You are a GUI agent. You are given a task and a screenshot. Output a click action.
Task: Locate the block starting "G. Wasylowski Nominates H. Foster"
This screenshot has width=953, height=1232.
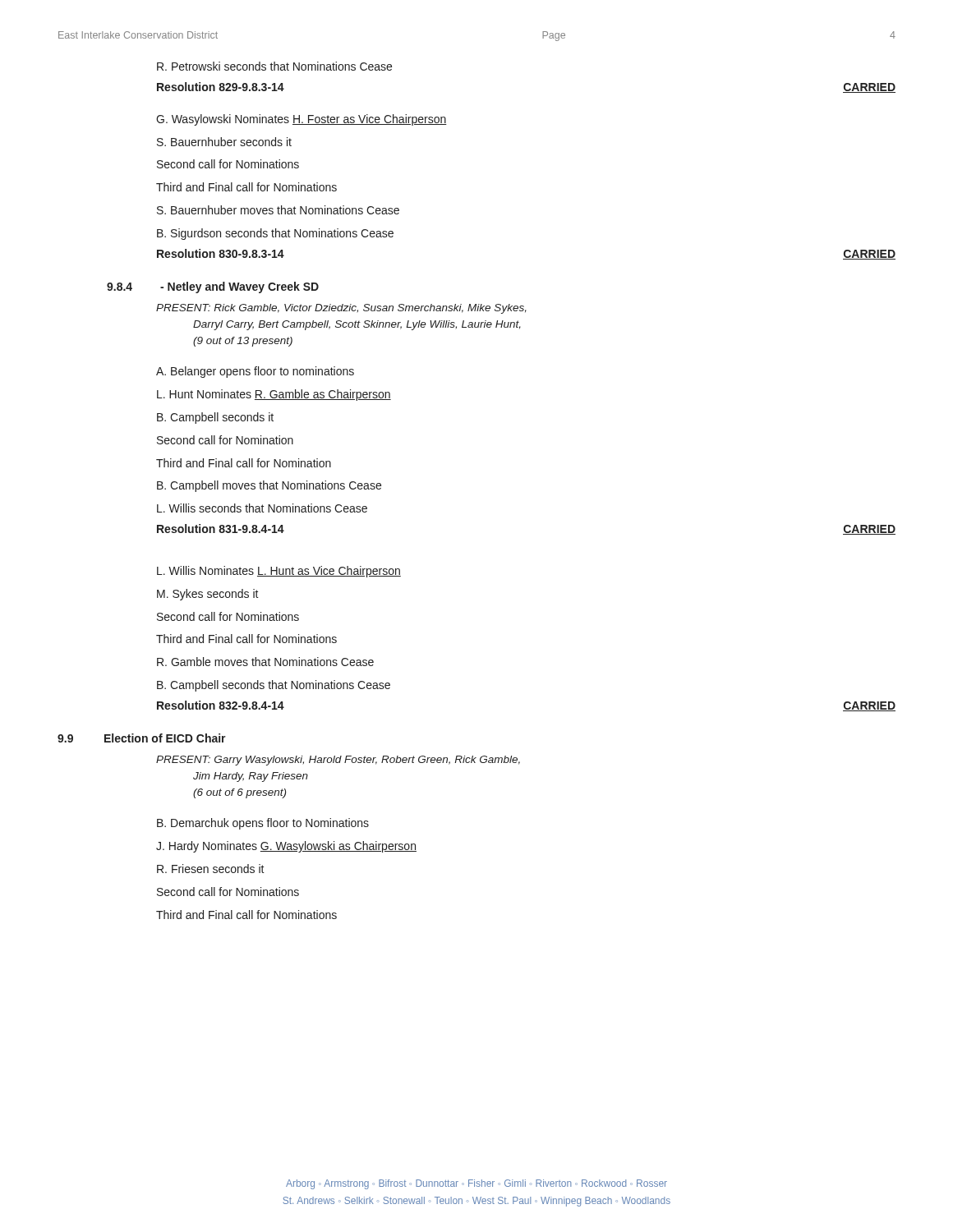point(301,119)
